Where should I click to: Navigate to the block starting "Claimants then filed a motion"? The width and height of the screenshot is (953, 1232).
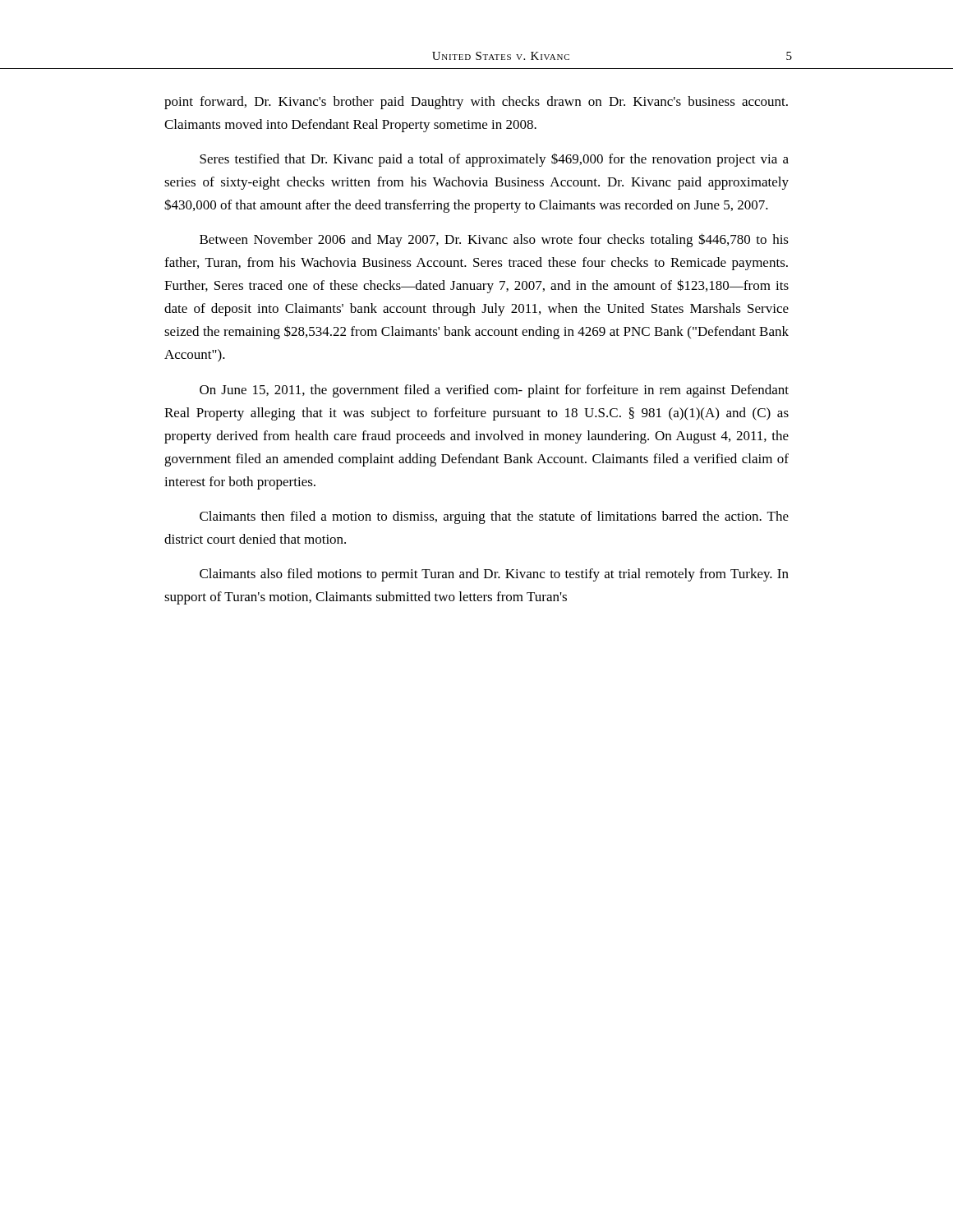click(476, 528)
